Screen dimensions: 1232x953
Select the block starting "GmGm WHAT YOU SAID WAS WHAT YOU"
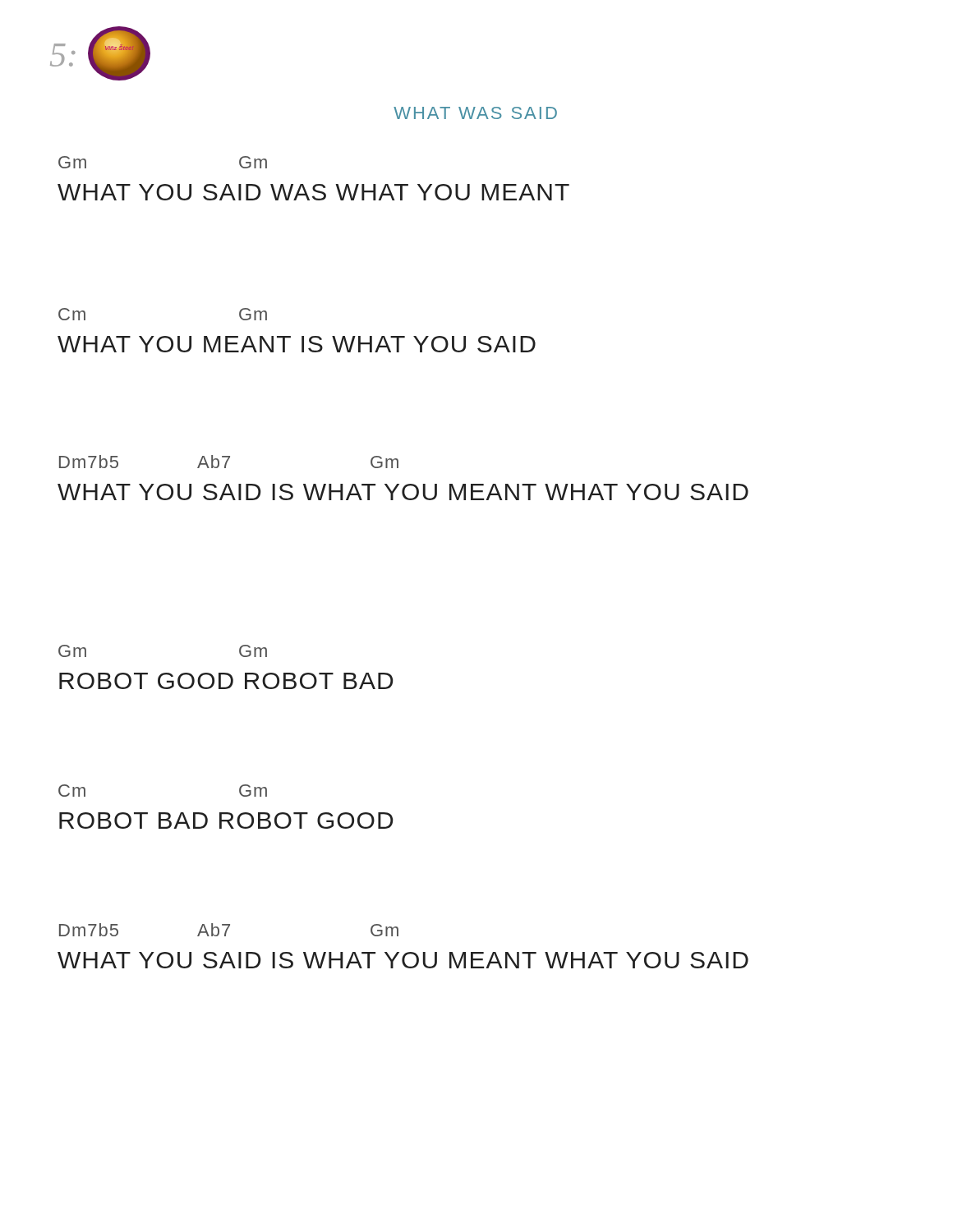314,179
